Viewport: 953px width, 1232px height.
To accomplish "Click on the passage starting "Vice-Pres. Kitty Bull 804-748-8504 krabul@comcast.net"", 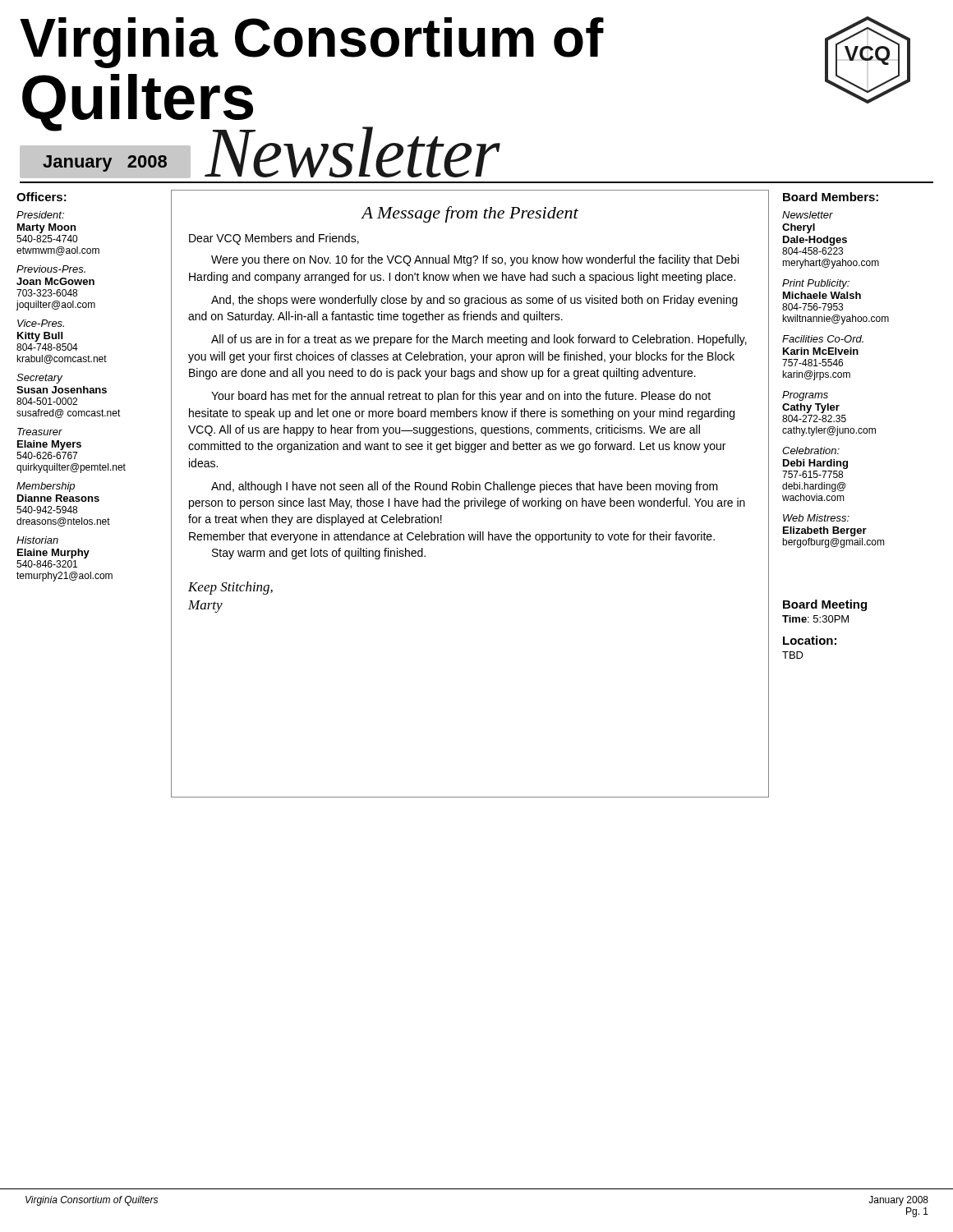I will 87,341.
